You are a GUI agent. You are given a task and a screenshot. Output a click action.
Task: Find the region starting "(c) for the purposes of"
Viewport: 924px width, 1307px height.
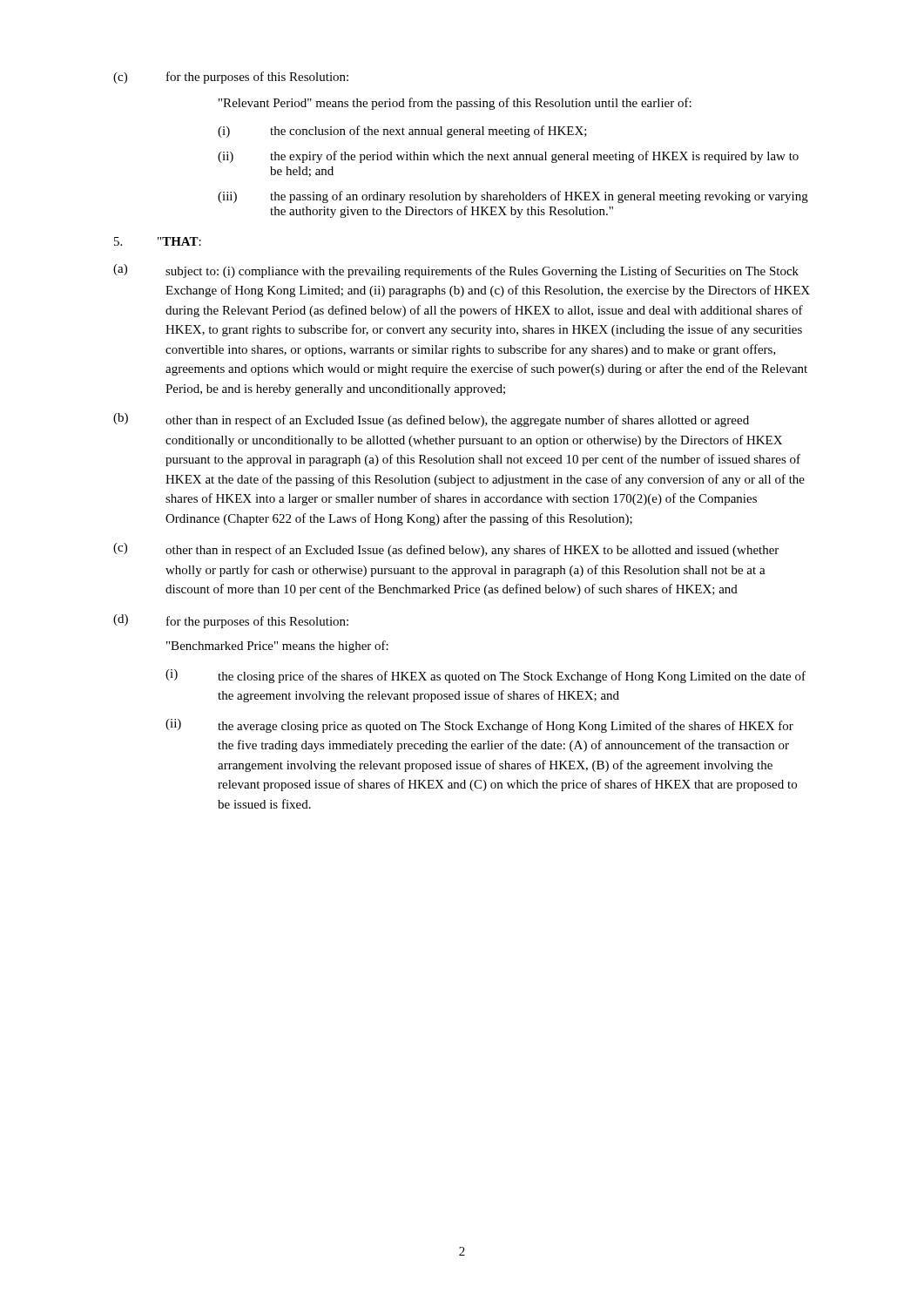click(231, 78)
